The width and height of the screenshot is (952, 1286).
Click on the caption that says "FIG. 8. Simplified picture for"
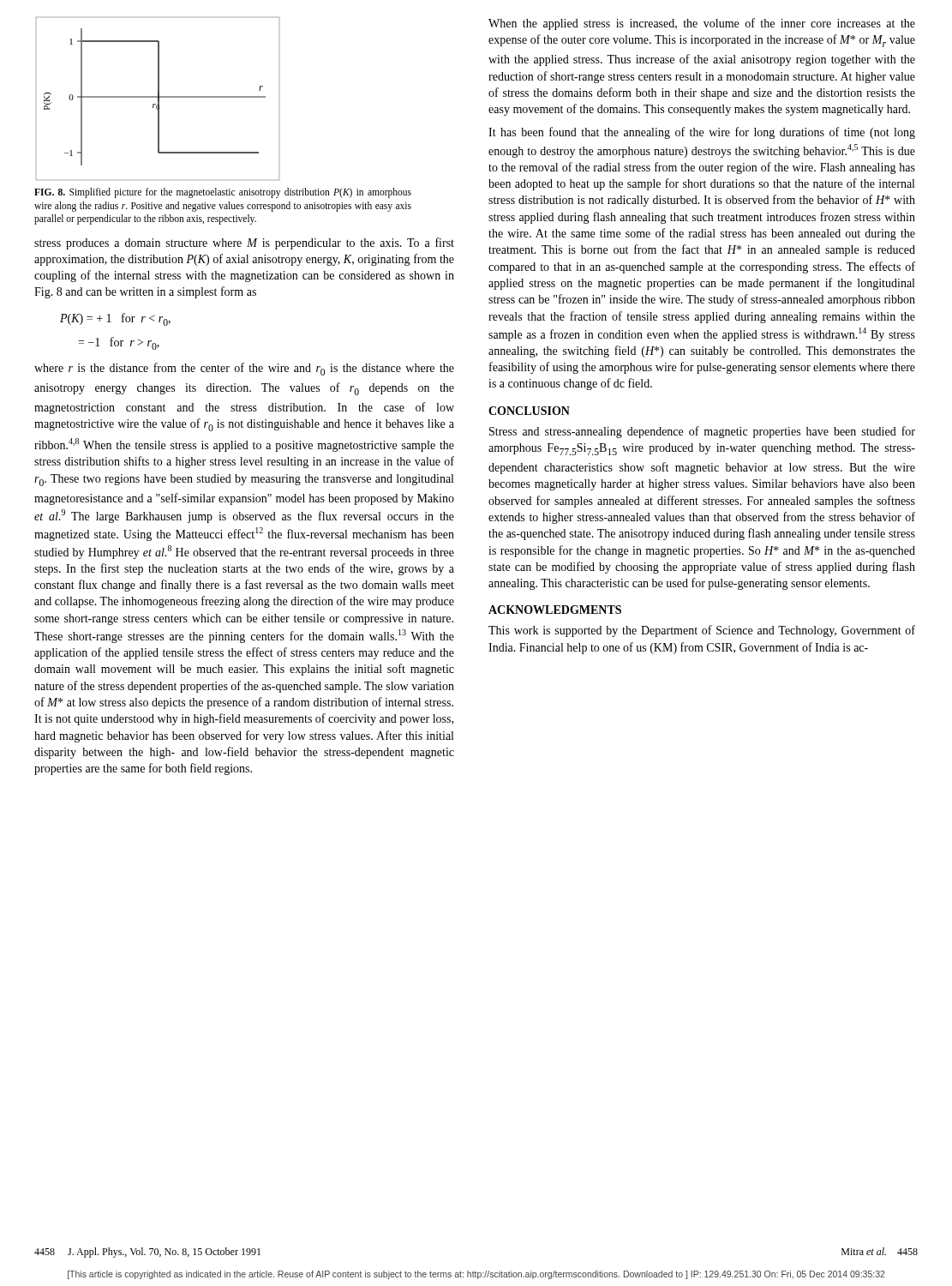coord(223,205)
